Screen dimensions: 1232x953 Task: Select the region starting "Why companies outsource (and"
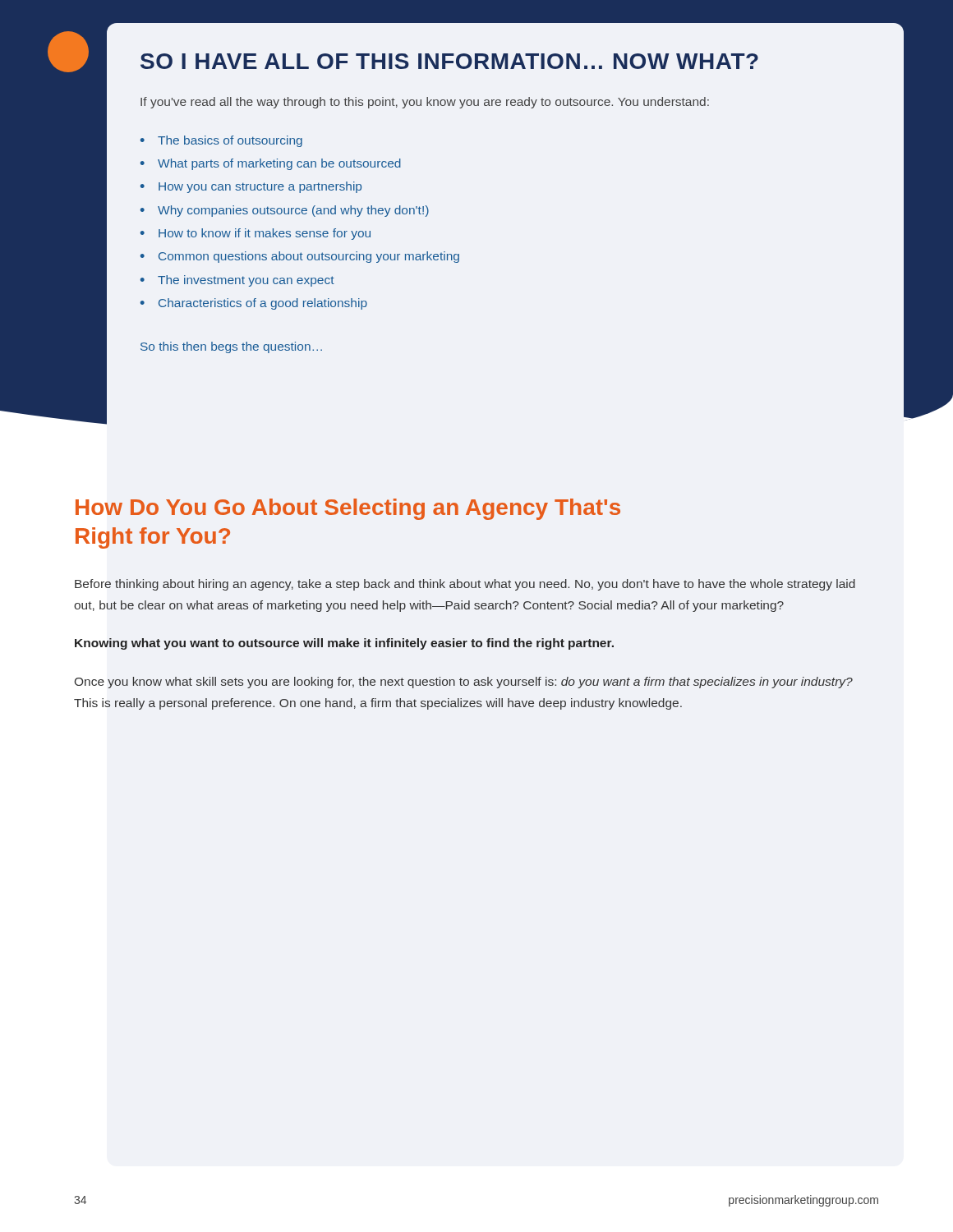293,210
